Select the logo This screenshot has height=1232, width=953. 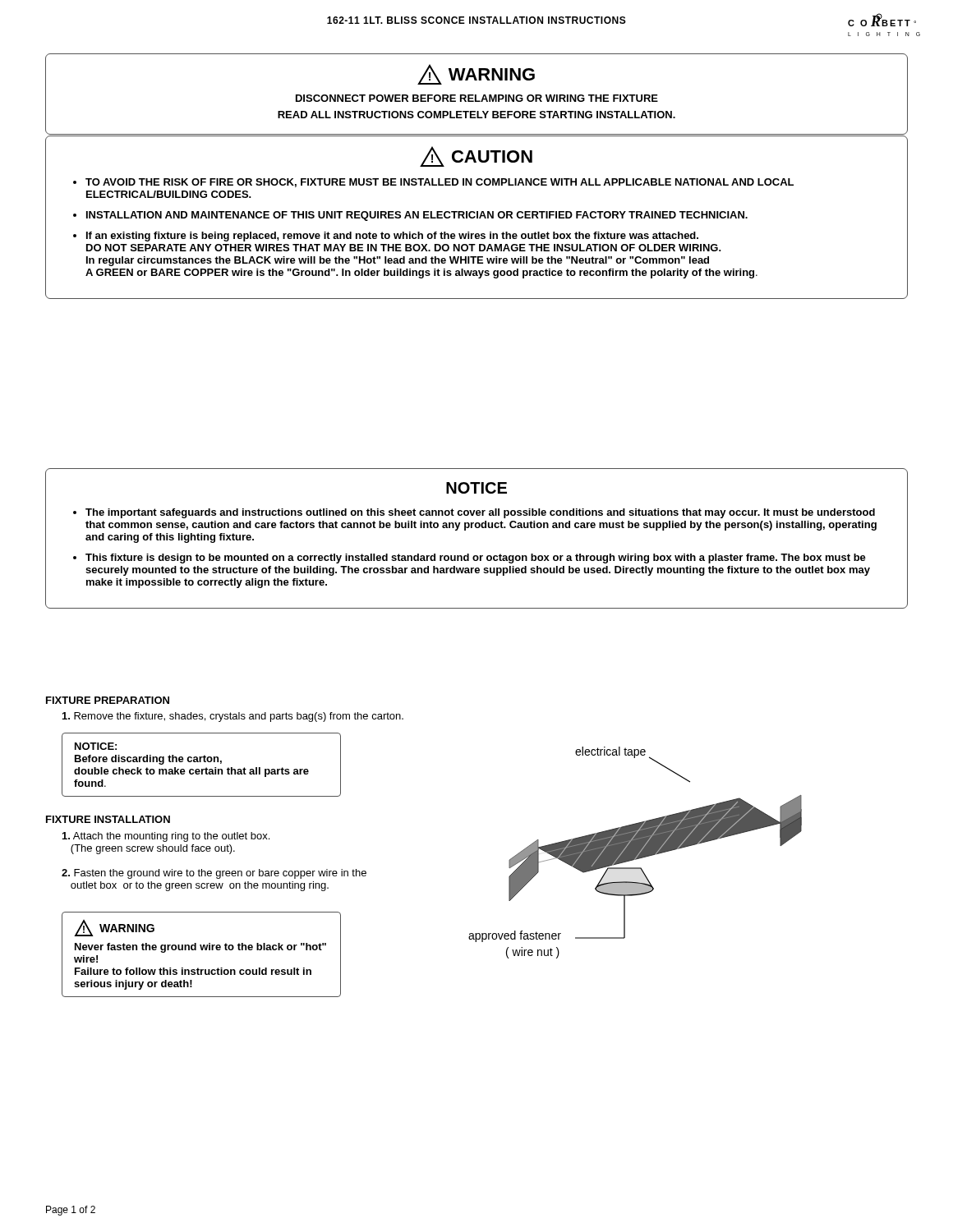pos(883,25)
